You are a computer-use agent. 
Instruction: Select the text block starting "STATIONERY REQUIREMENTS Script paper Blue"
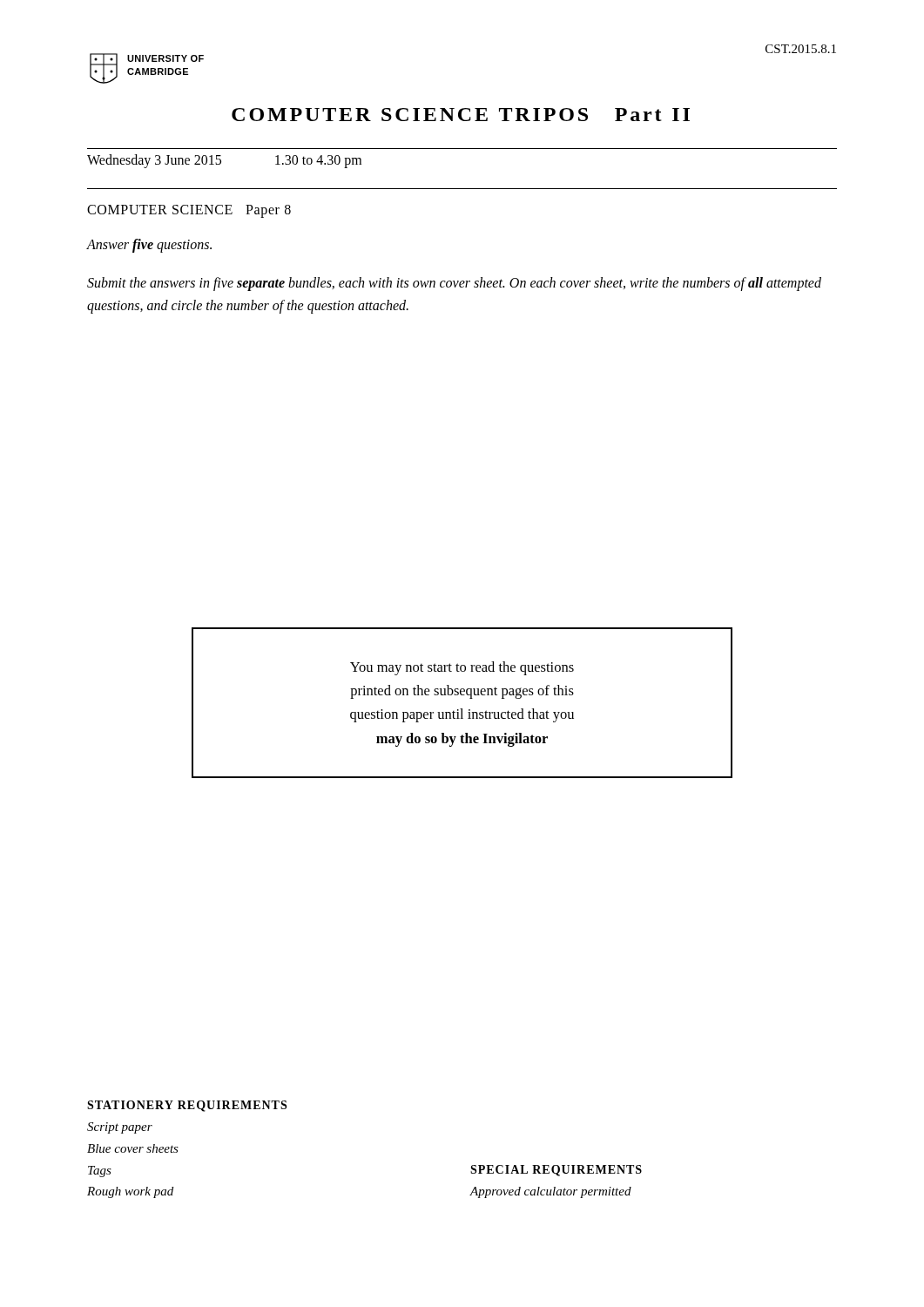tap(188, 1151)
